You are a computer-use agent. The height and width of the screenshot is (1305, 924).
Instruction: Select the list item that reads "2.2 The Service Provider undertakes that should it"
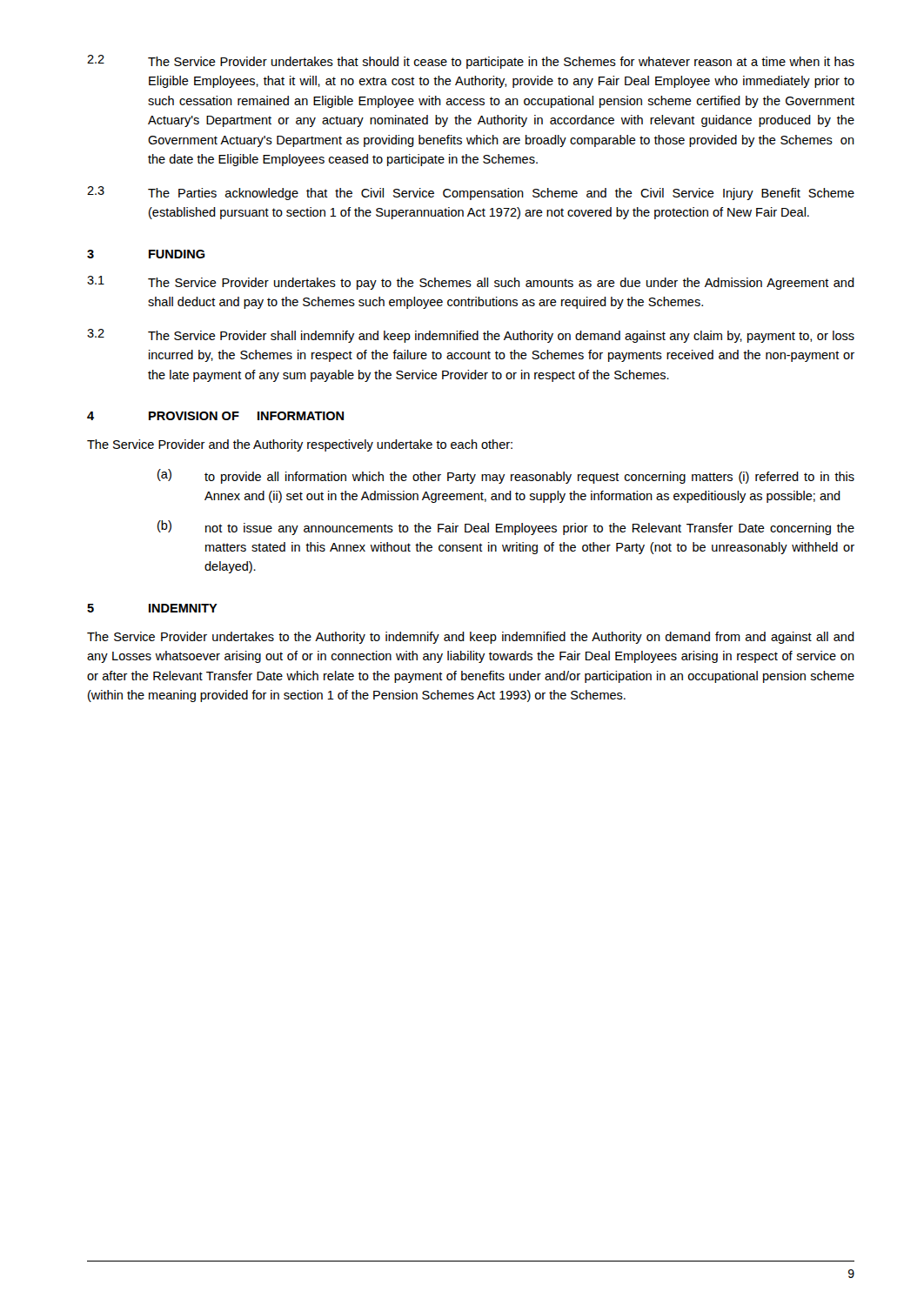tap(471, 111)
